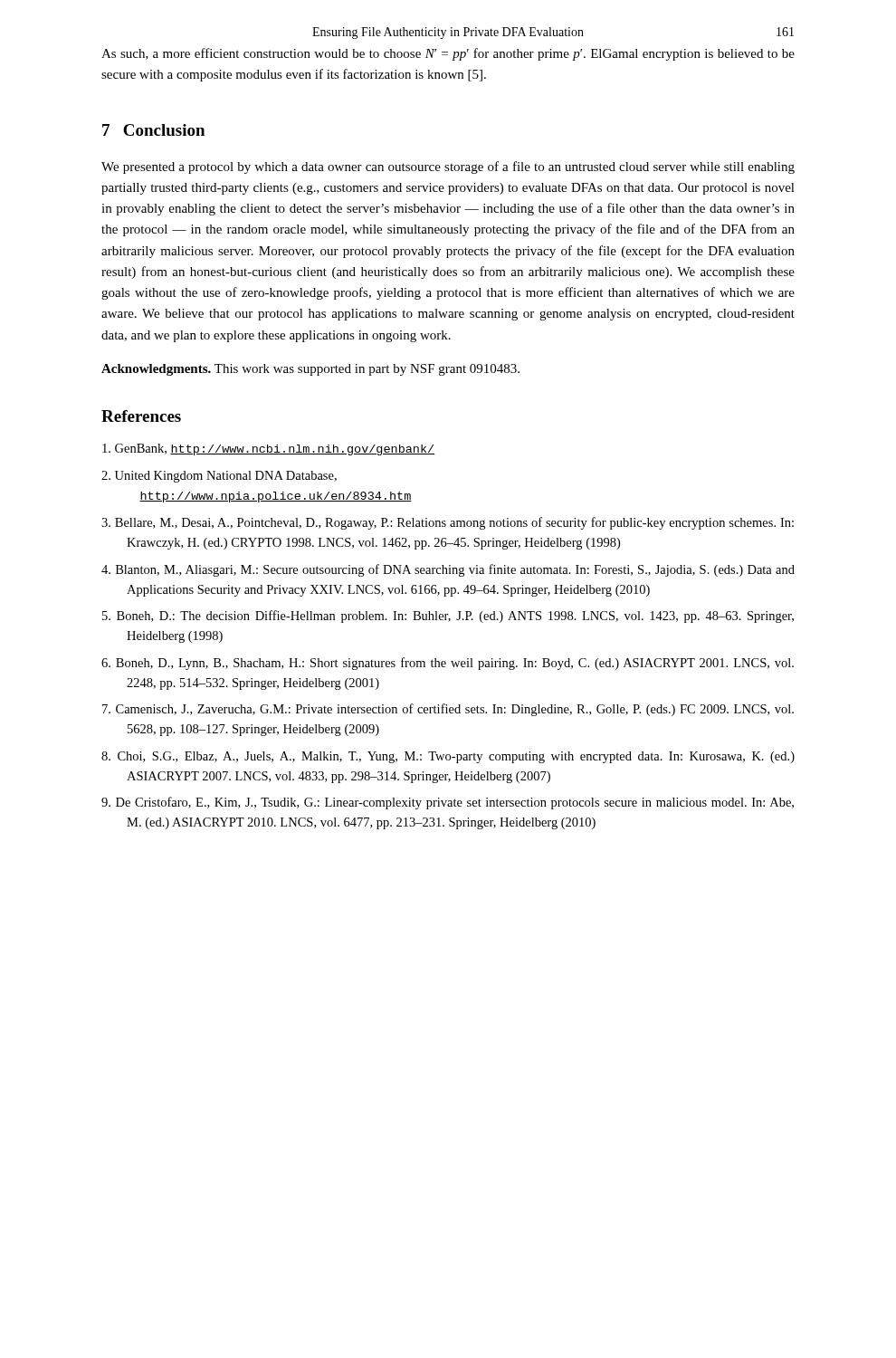This screenshot has width=896, height=1358.
Task: Point to the text block starting "As such, a"
Action: (448, 64)
